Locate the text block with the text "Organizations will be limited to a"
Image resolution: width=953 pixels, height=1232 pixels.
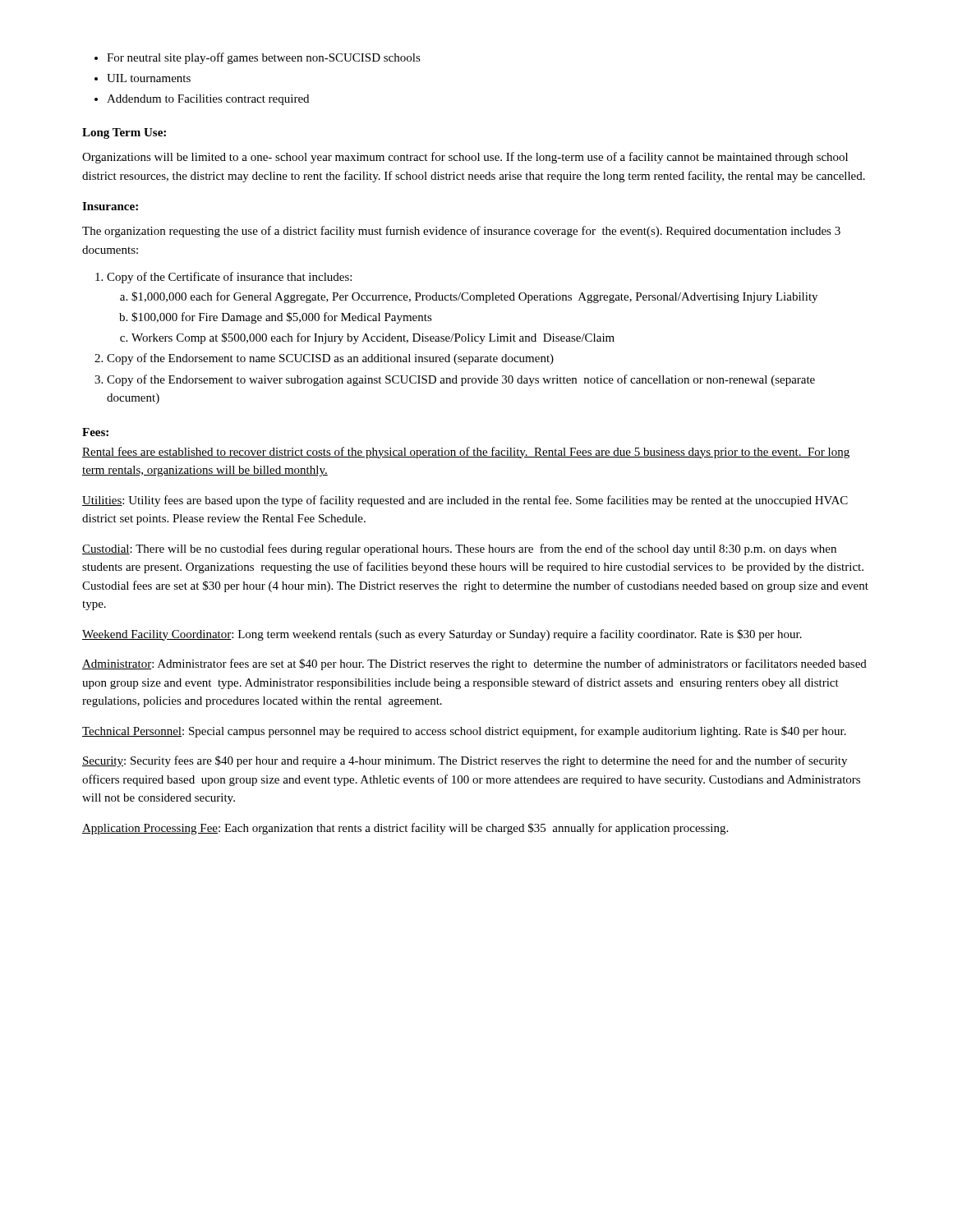[474, 166]
